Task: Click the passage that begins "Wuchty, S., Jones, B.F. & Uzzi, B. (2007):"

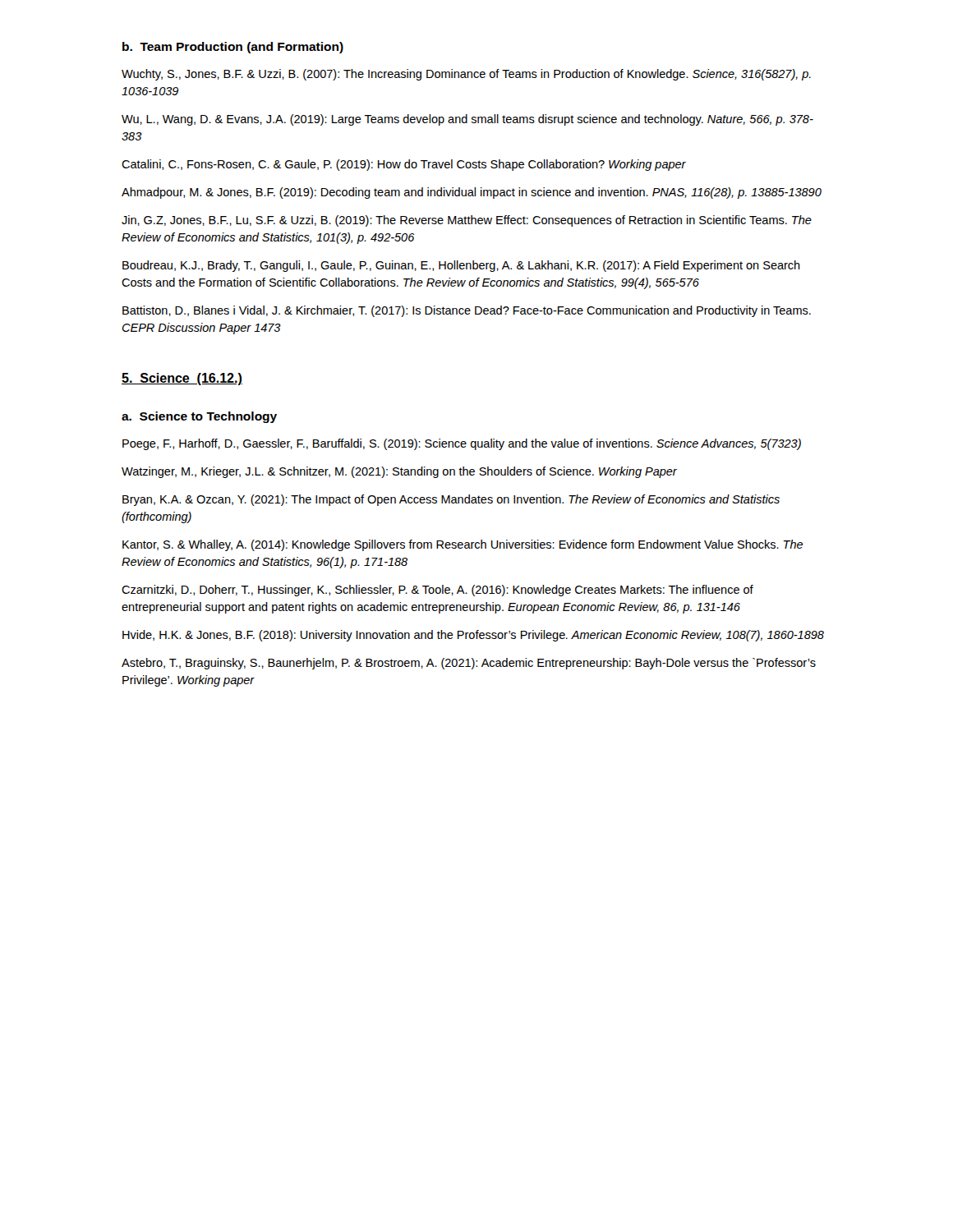Action: click(467, 83)
